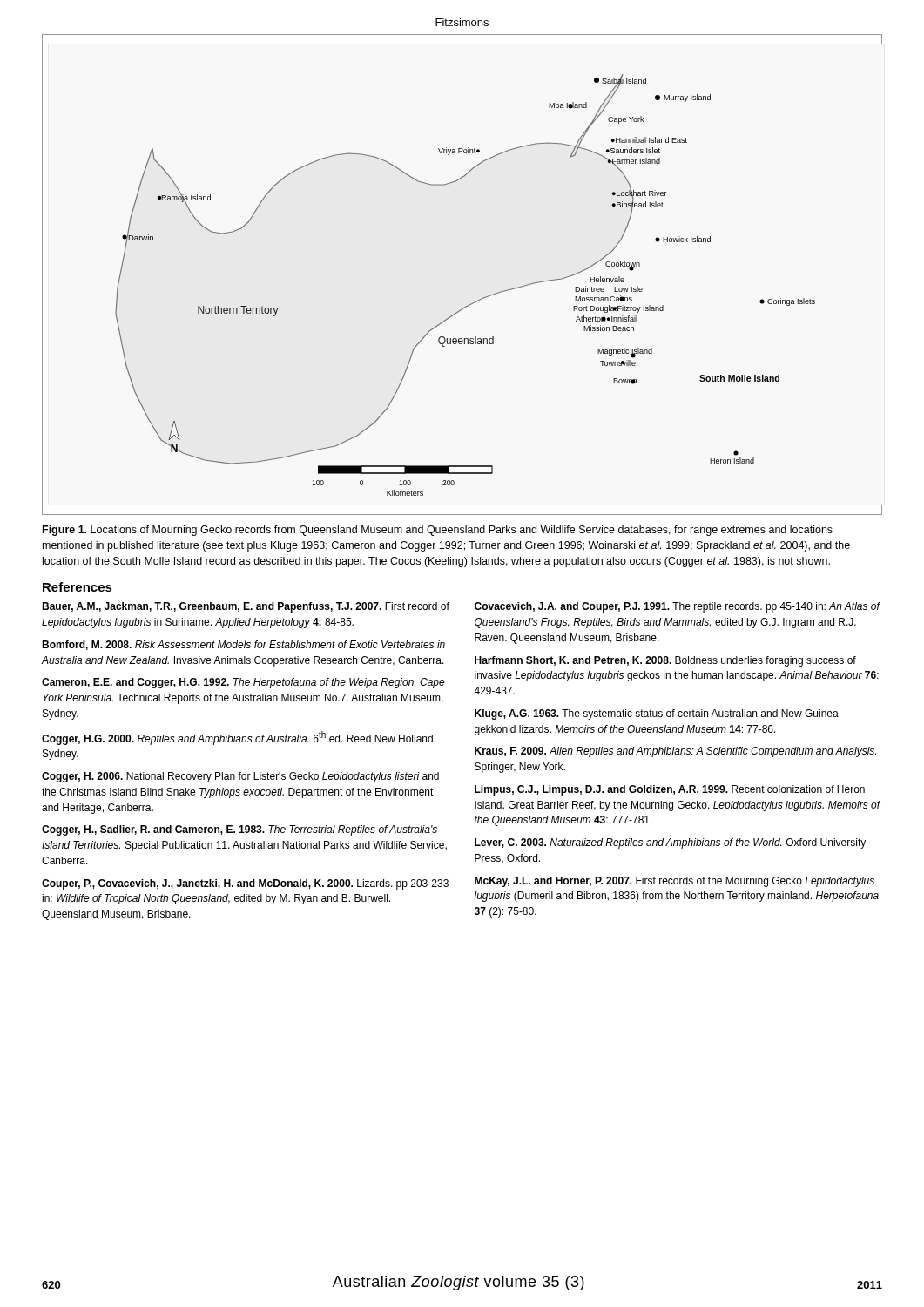Viewport: 924px width, 1307px height.
Task: Select the text block starting "Kluge, A.G. 1963. The systematic status of"
Action: pyautogui.click(x=656, y=721)
